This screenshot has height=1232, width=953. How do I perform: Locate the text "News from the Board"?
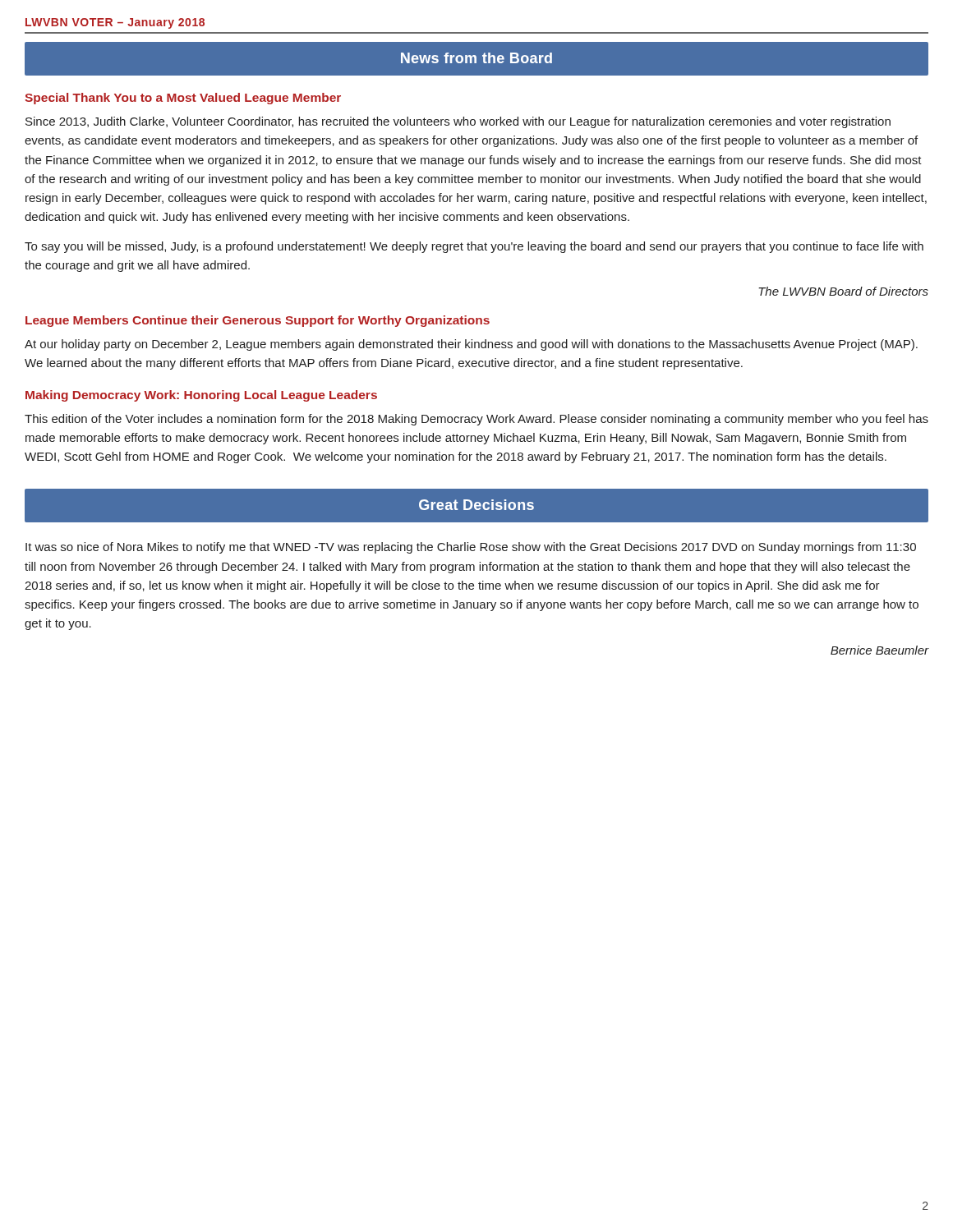click(476, 58)
